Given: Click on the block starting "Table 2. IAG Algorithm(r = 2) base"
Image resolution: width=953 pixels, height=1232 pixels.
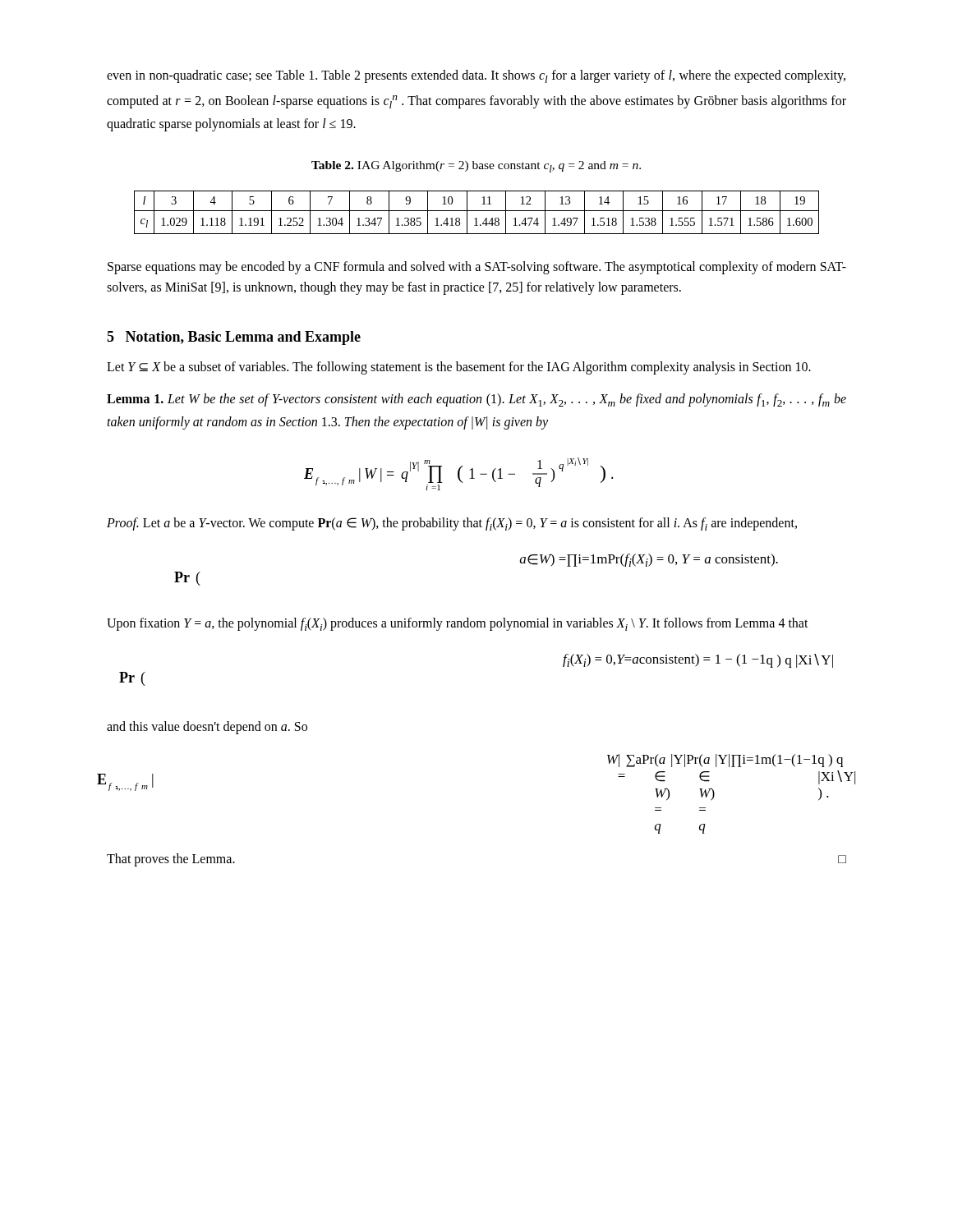Looking at the screenshot, I should coord(476,166).
